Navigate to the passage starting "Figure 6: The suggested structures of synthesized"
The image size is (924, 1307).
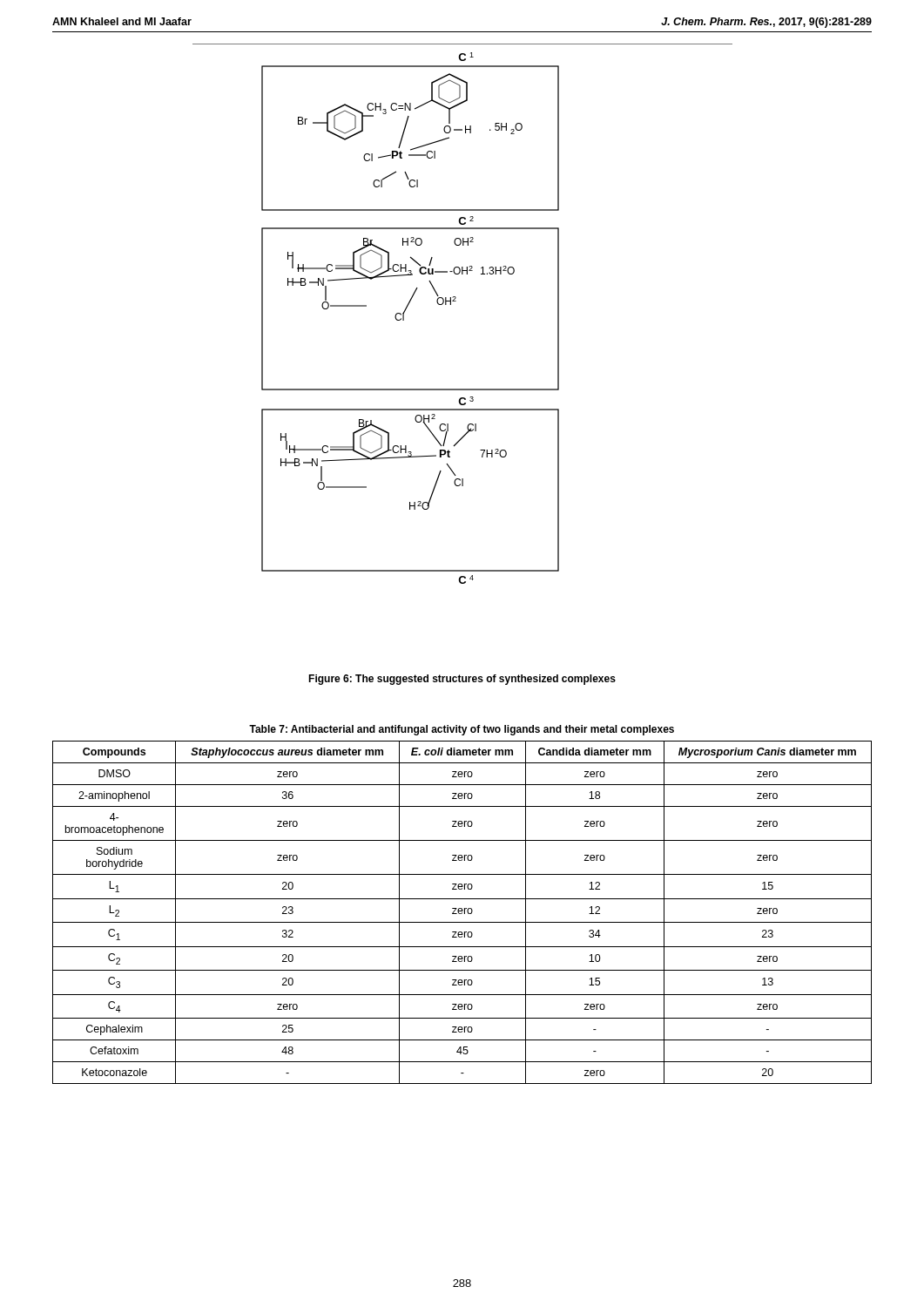462,679
